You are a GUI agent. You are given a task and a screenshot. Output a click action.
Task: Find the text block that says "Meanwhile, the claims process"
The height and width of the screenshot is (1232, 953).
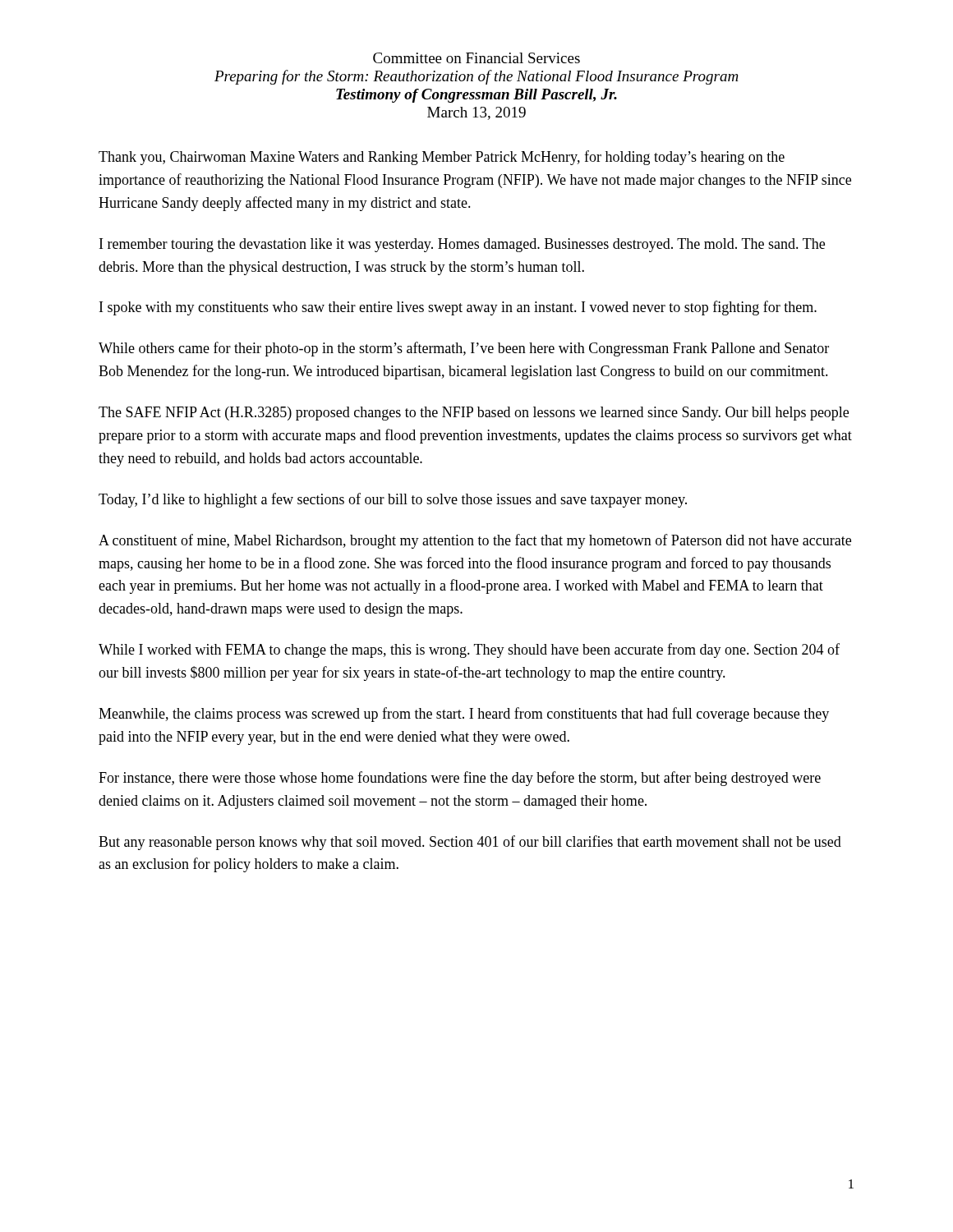click(x=464, y=725)
